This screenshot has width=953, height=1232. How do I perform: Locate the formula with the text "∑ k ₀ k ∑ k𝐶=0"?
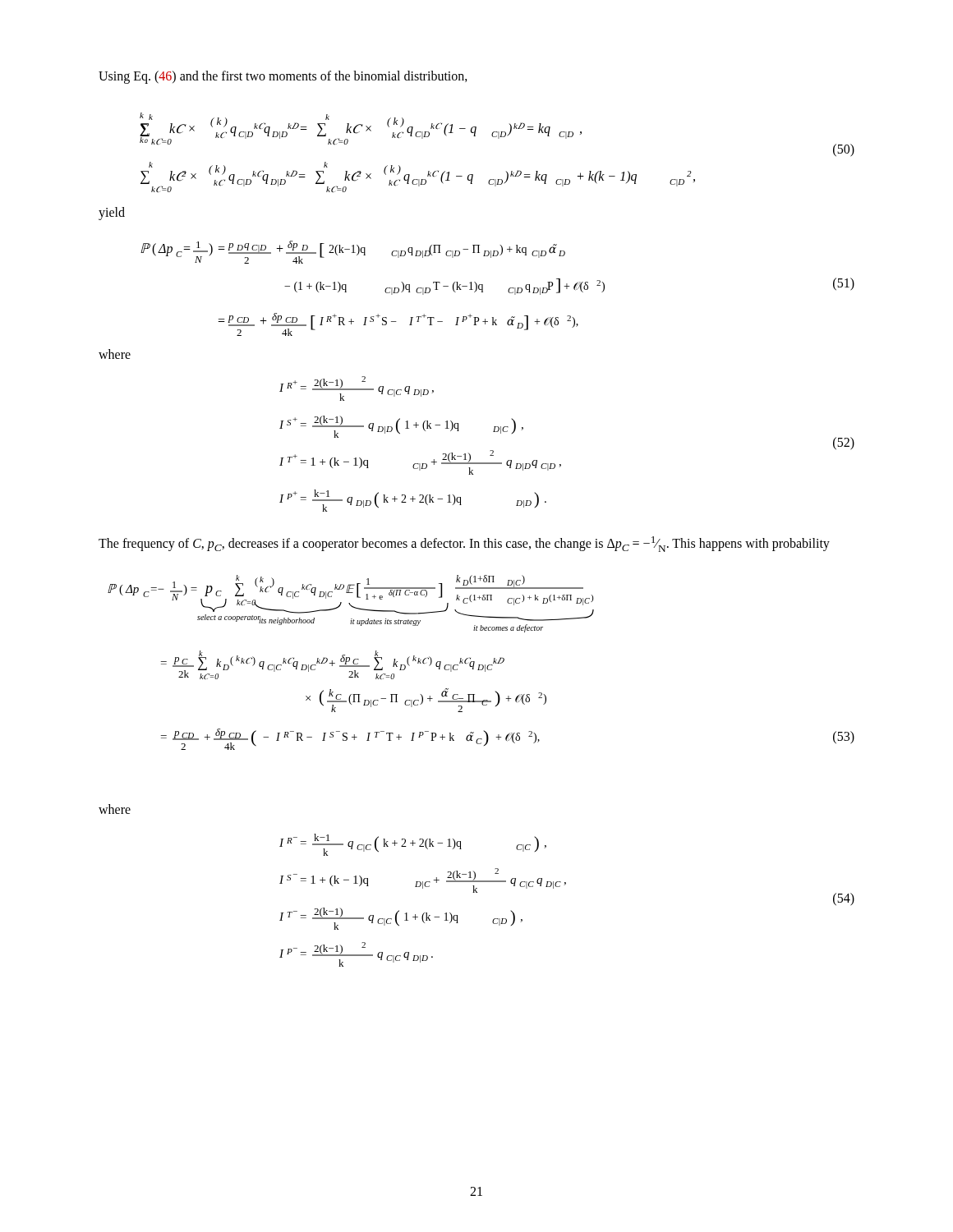(x=476, y=149)
